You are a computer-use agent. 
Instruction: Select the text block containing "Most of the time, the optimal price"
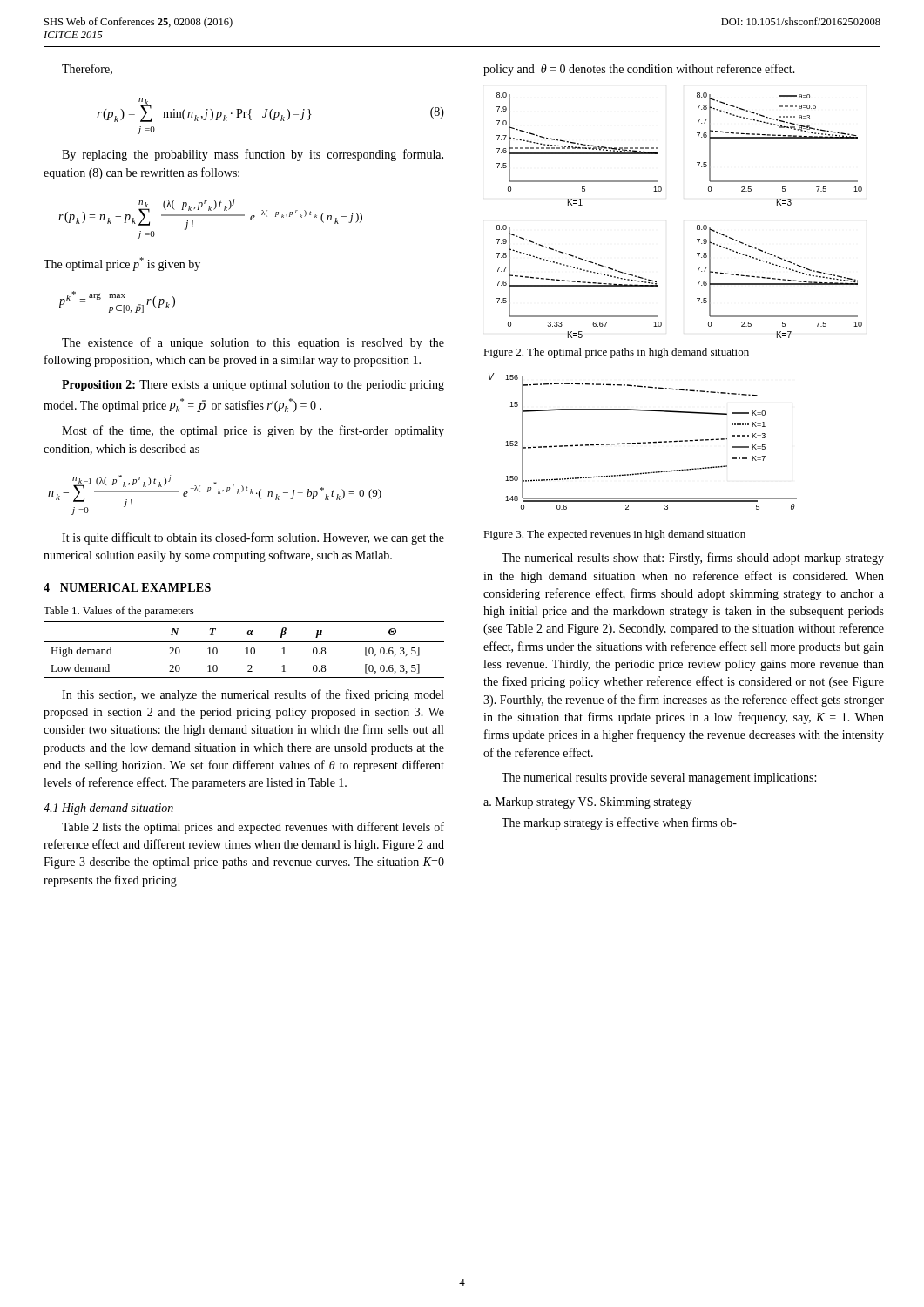coord(244,441)
